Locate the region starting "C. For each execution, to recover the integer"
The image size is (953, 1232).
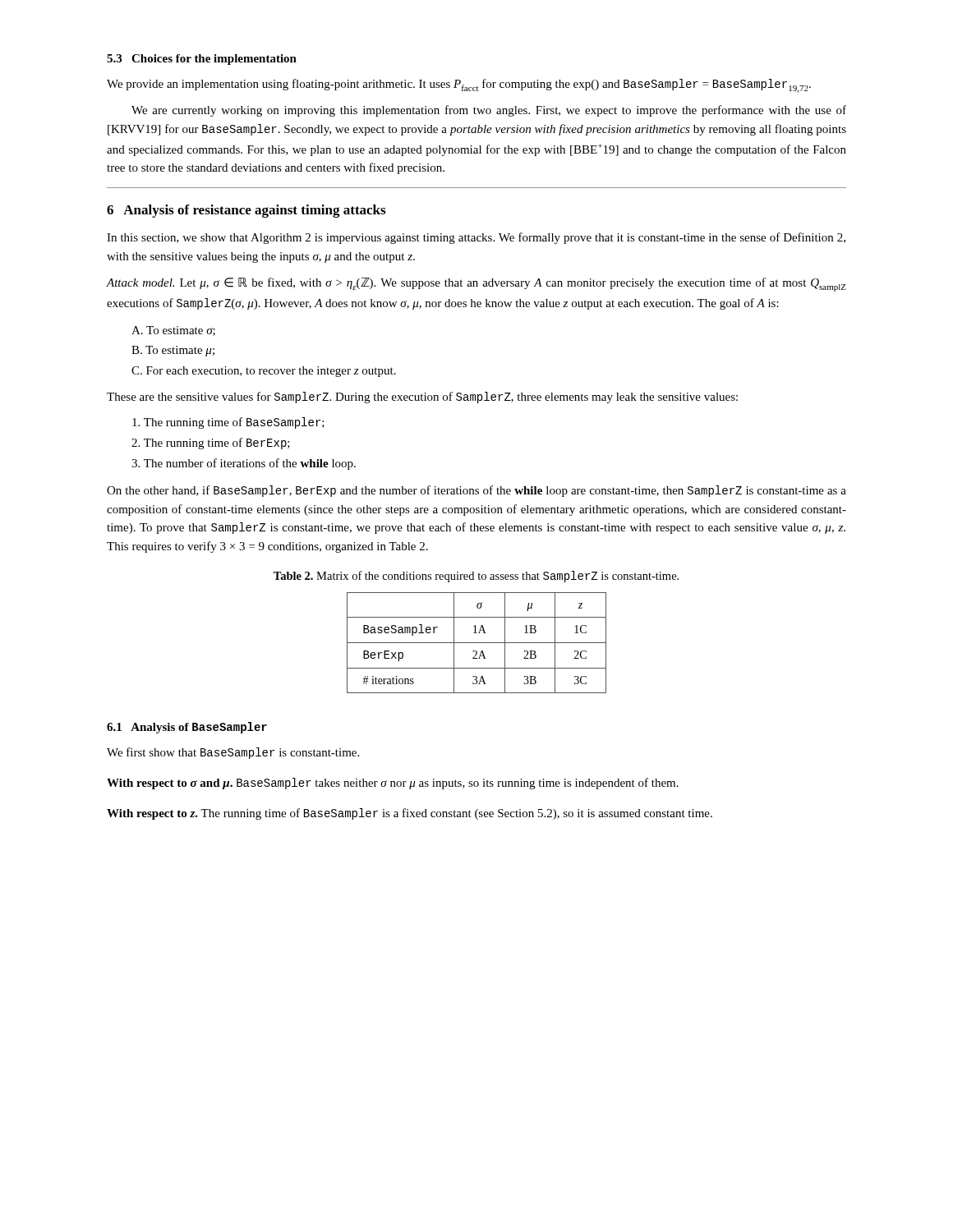[x=264, y=370]
